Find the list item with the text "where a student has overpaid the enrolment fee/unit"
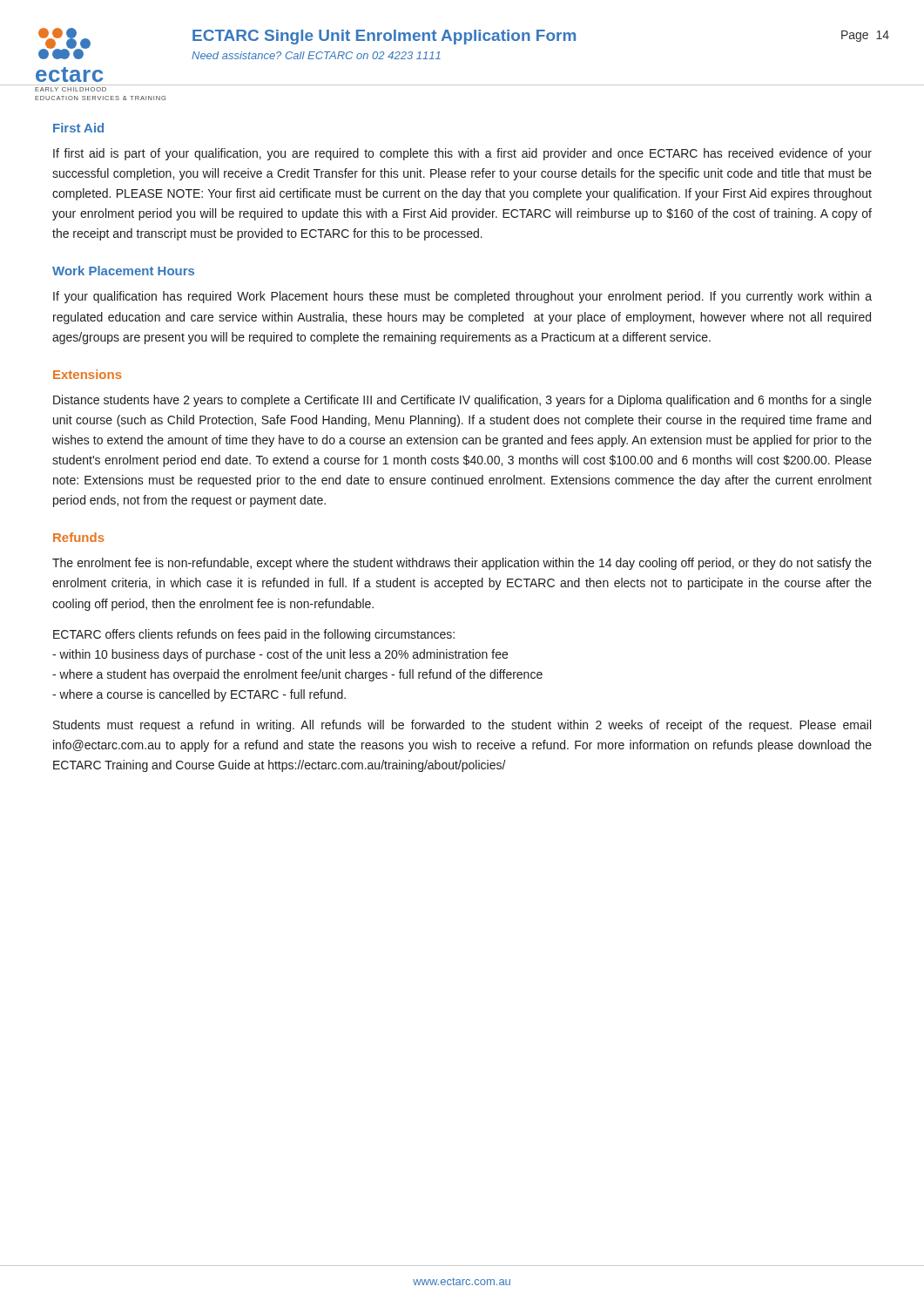 (x=298, y=674)
